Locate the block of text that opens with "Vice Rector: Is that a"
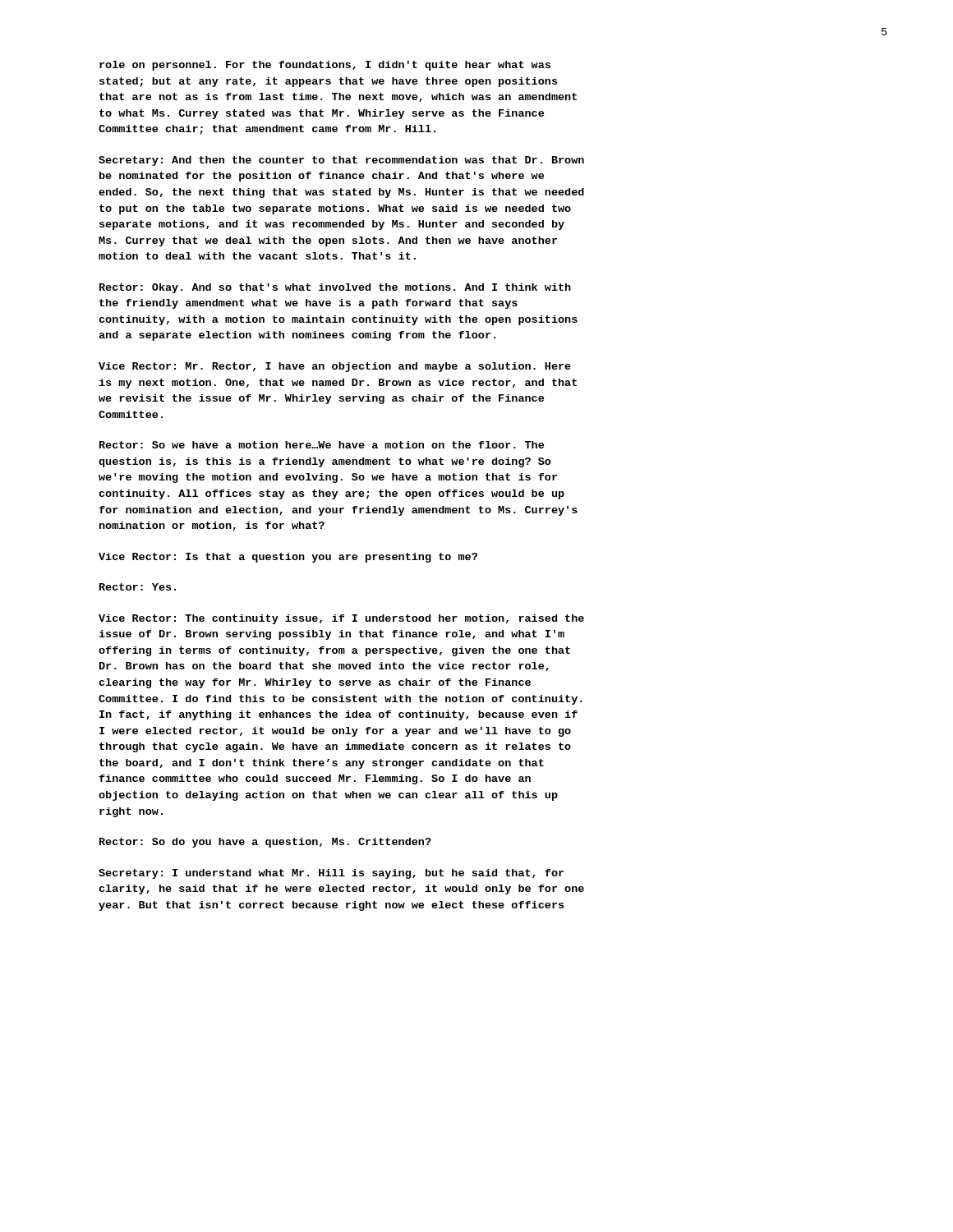 (x=288, y=557)
